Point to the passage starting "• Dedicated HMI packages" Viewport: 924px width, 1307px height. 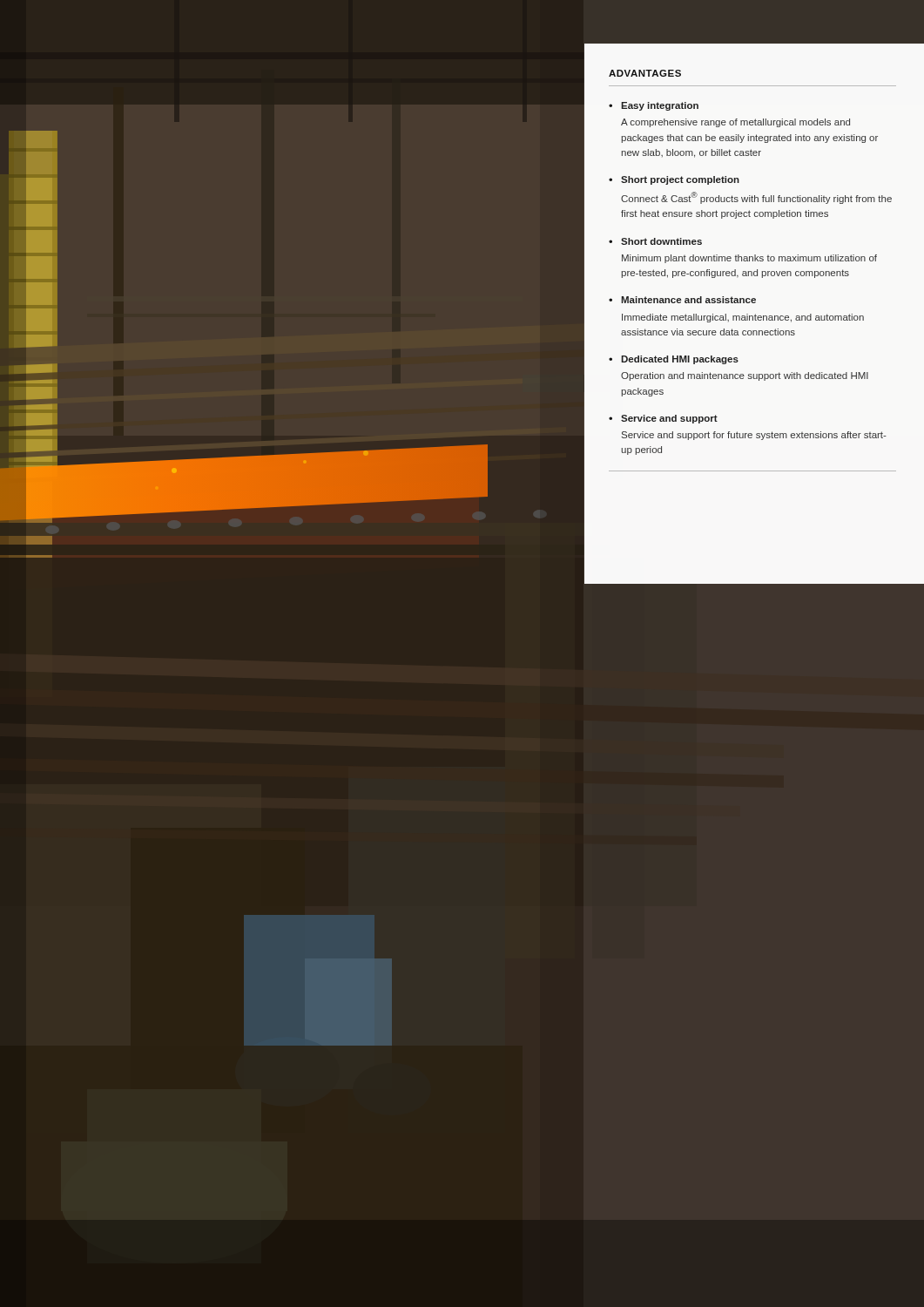tap(752, 376)
